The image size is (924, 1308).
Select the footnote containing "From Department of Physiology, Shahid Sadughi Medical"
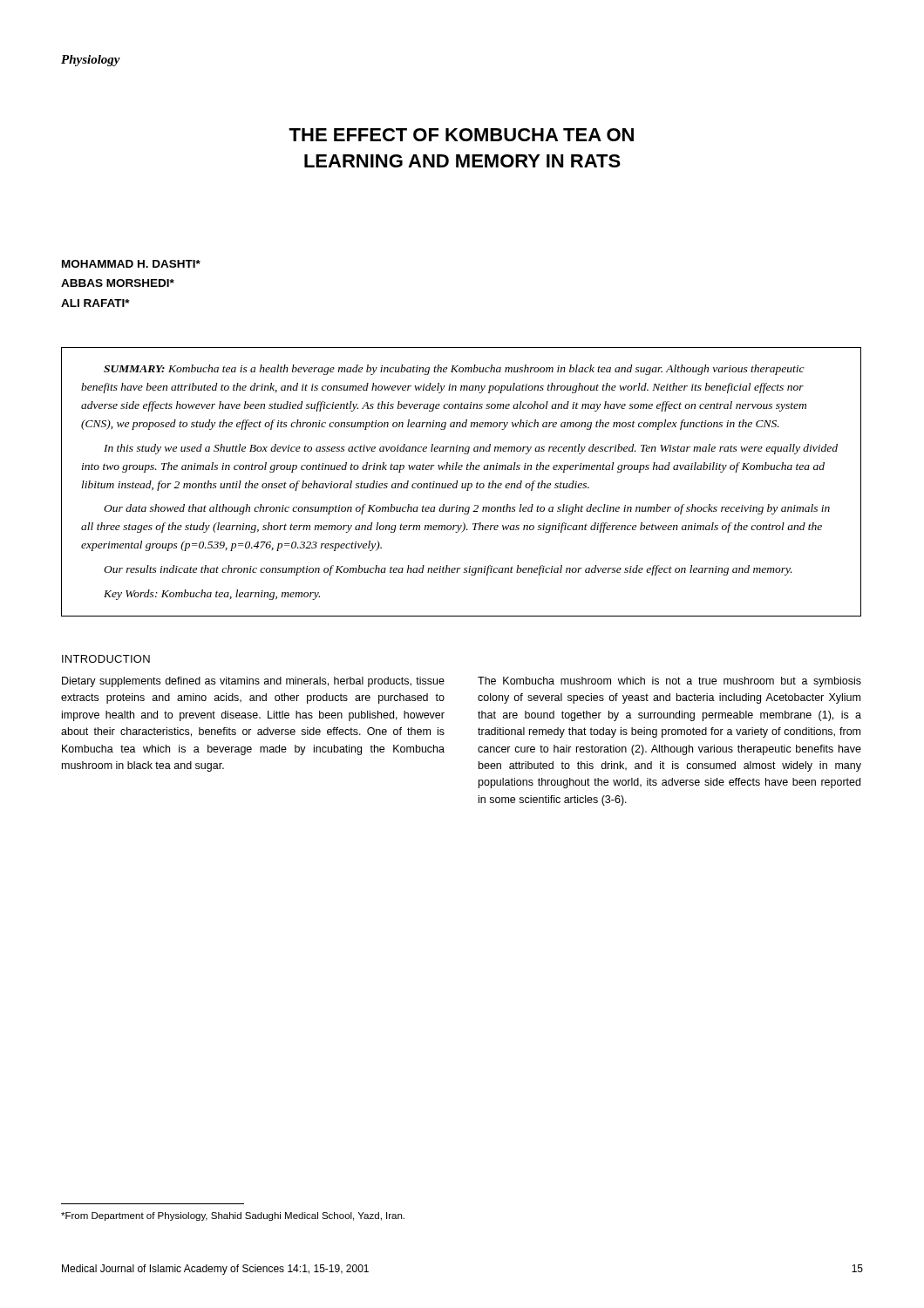[x=253, y=1213]
